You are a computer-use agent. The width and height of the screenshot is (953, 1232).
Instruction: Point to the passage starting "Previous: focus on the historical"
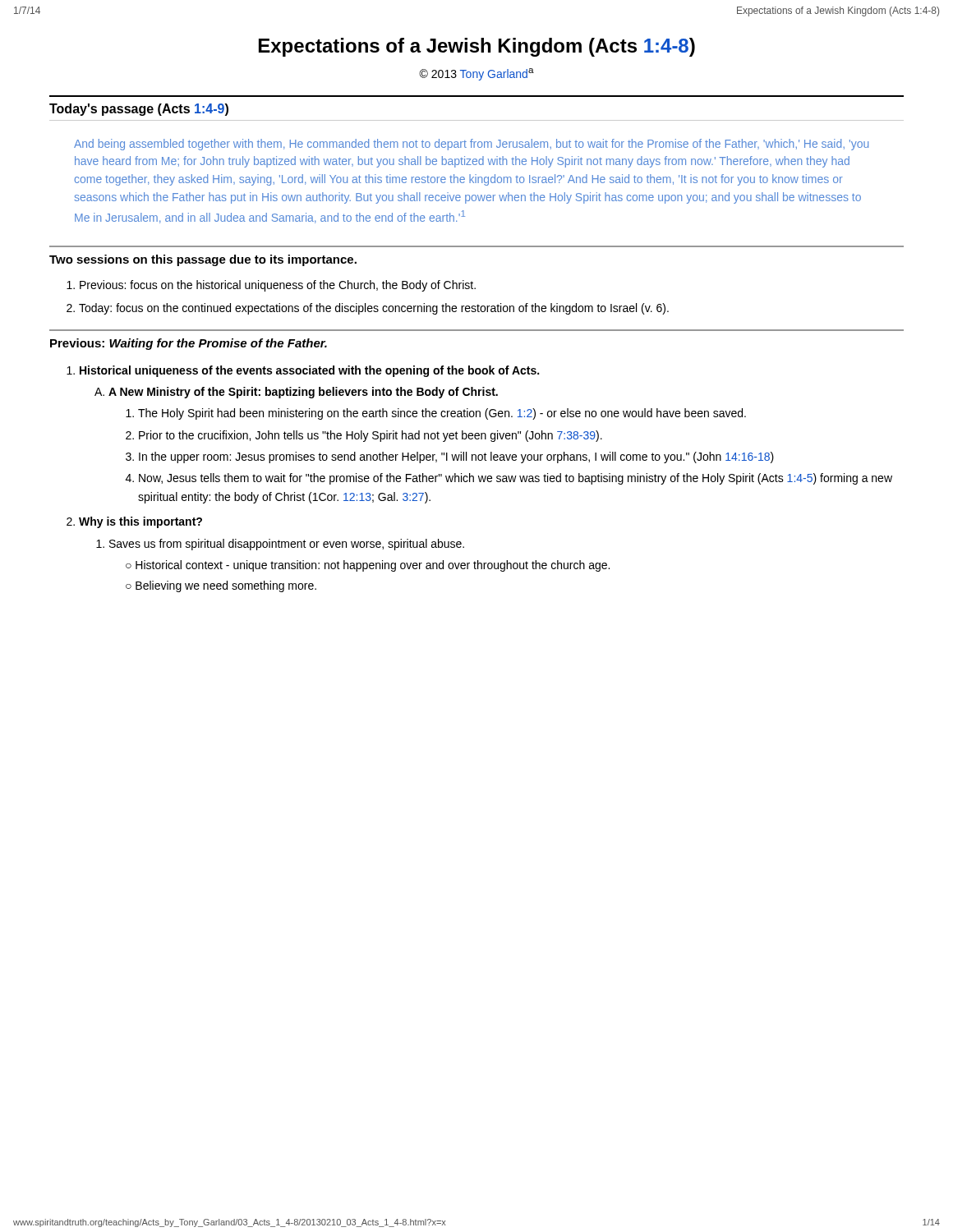tap(278, 285)
